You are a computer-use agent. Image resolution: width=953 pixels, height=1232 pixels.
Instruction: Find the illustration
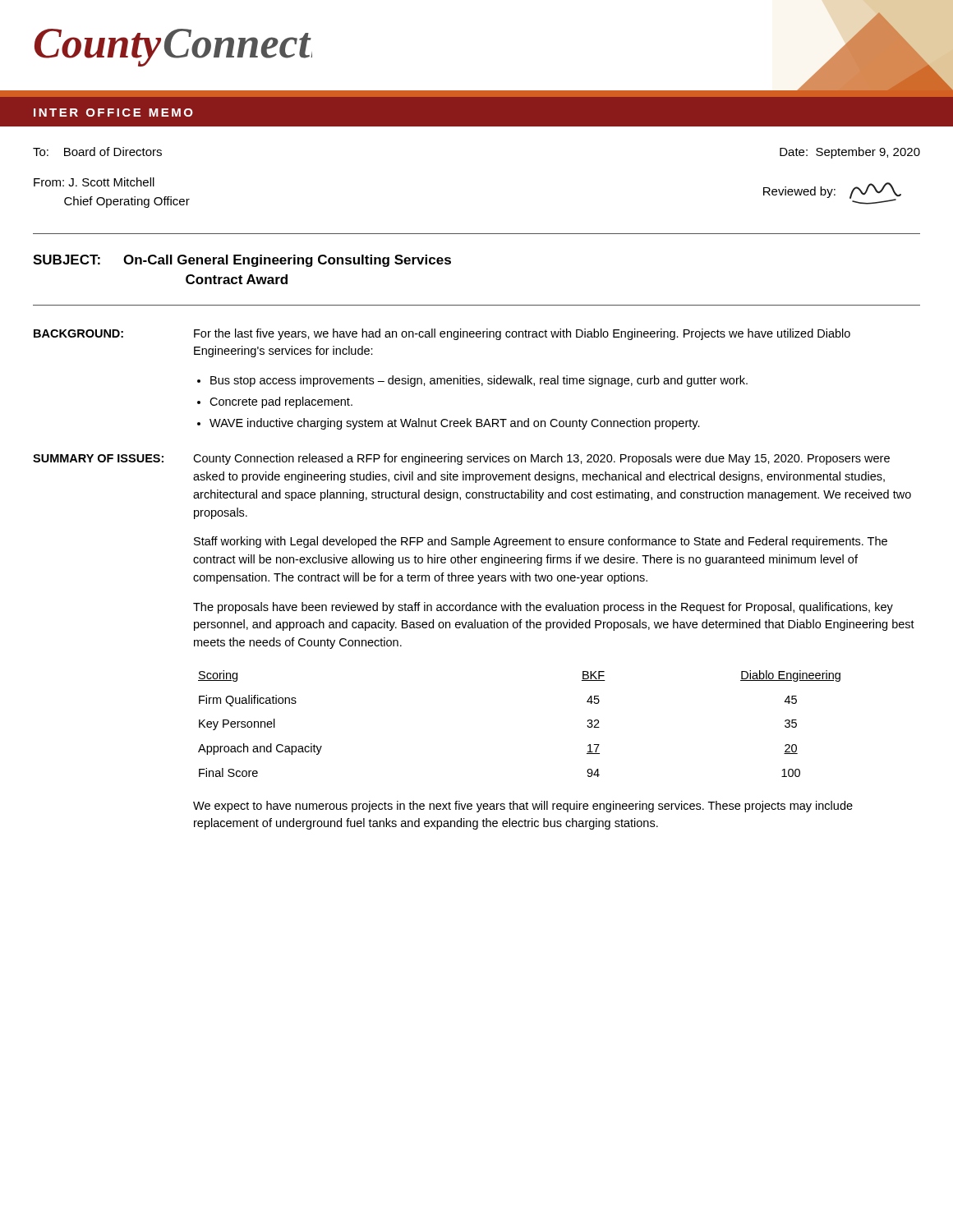click(x=863, y=45)
